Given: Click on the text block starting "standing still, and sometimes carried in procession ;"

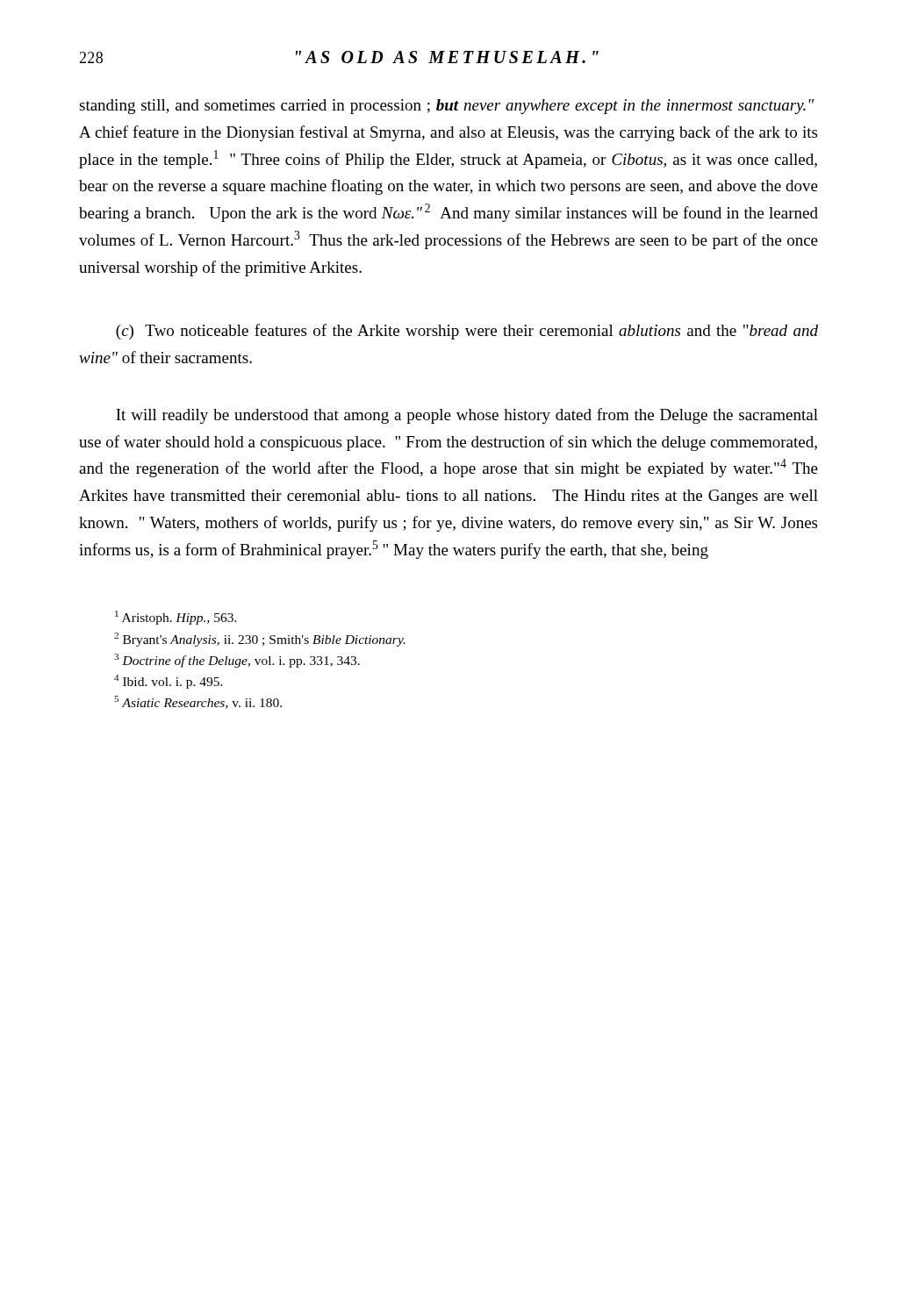Looking at the screenshot, I should click(x=448, y=187).
